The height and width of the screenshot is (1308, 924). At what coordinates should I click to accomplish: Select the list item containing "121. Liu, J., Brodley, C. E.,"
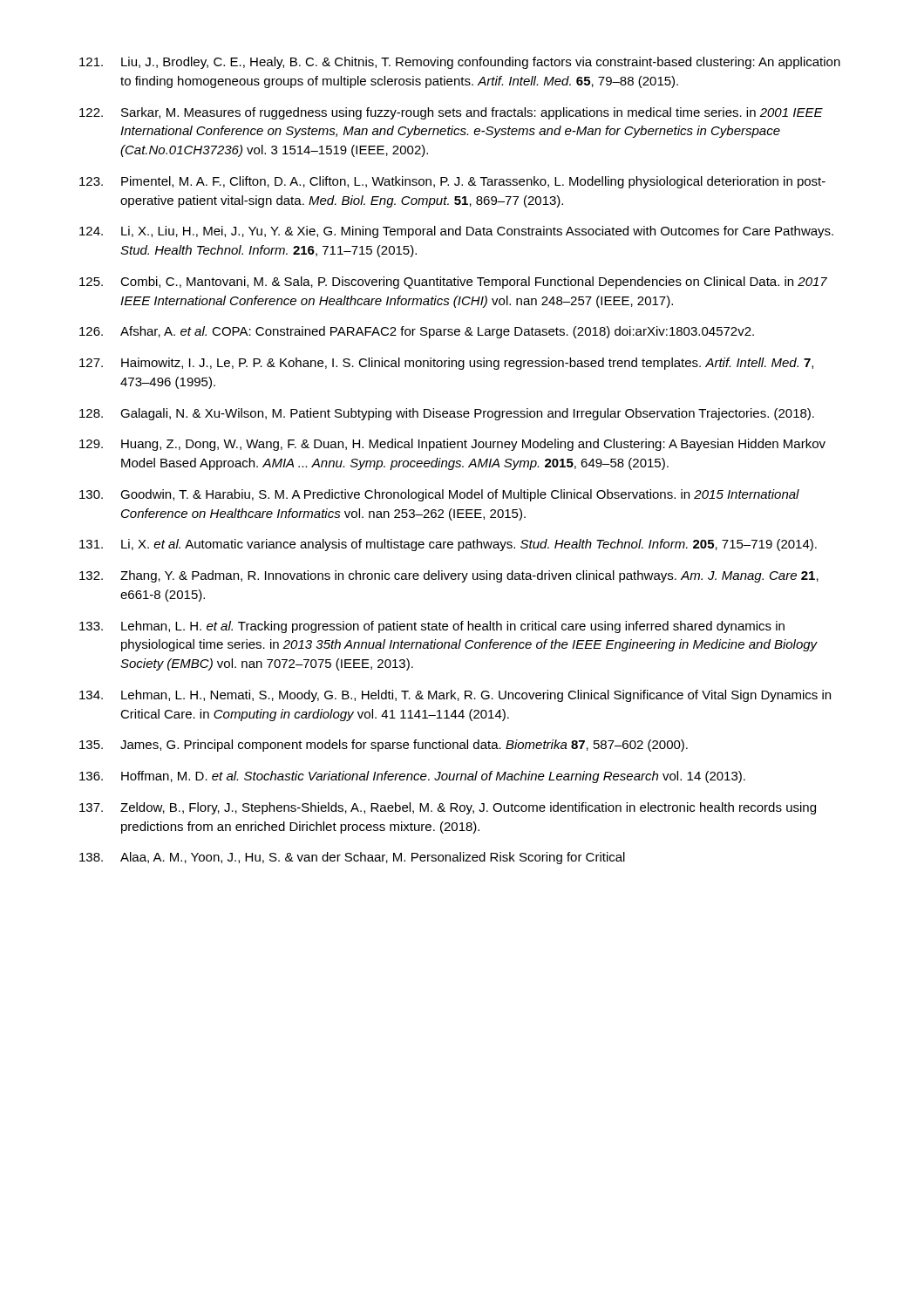(x=462, y=71)
